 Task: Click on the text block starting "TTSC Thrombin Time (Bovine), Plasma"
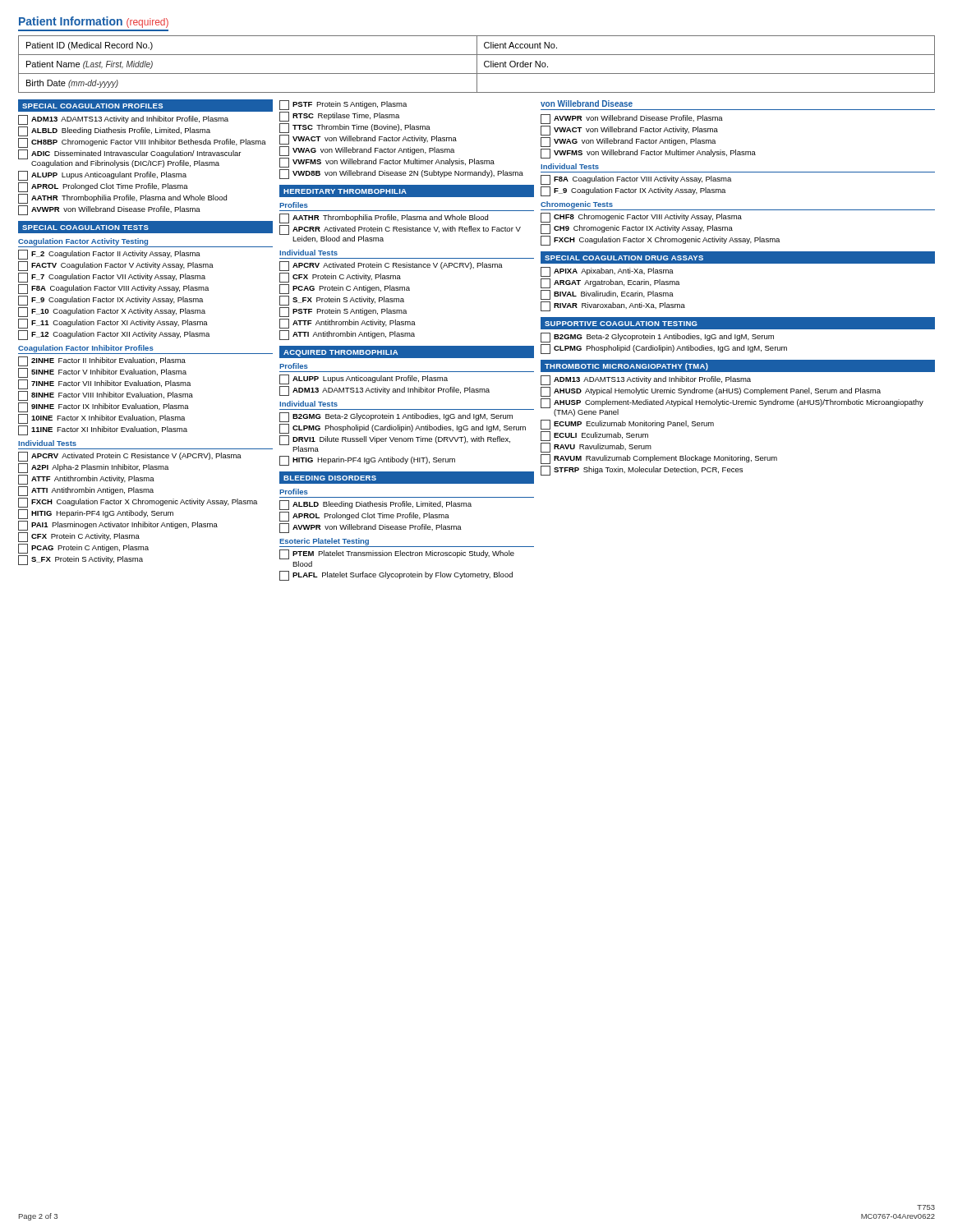point(407,128)
